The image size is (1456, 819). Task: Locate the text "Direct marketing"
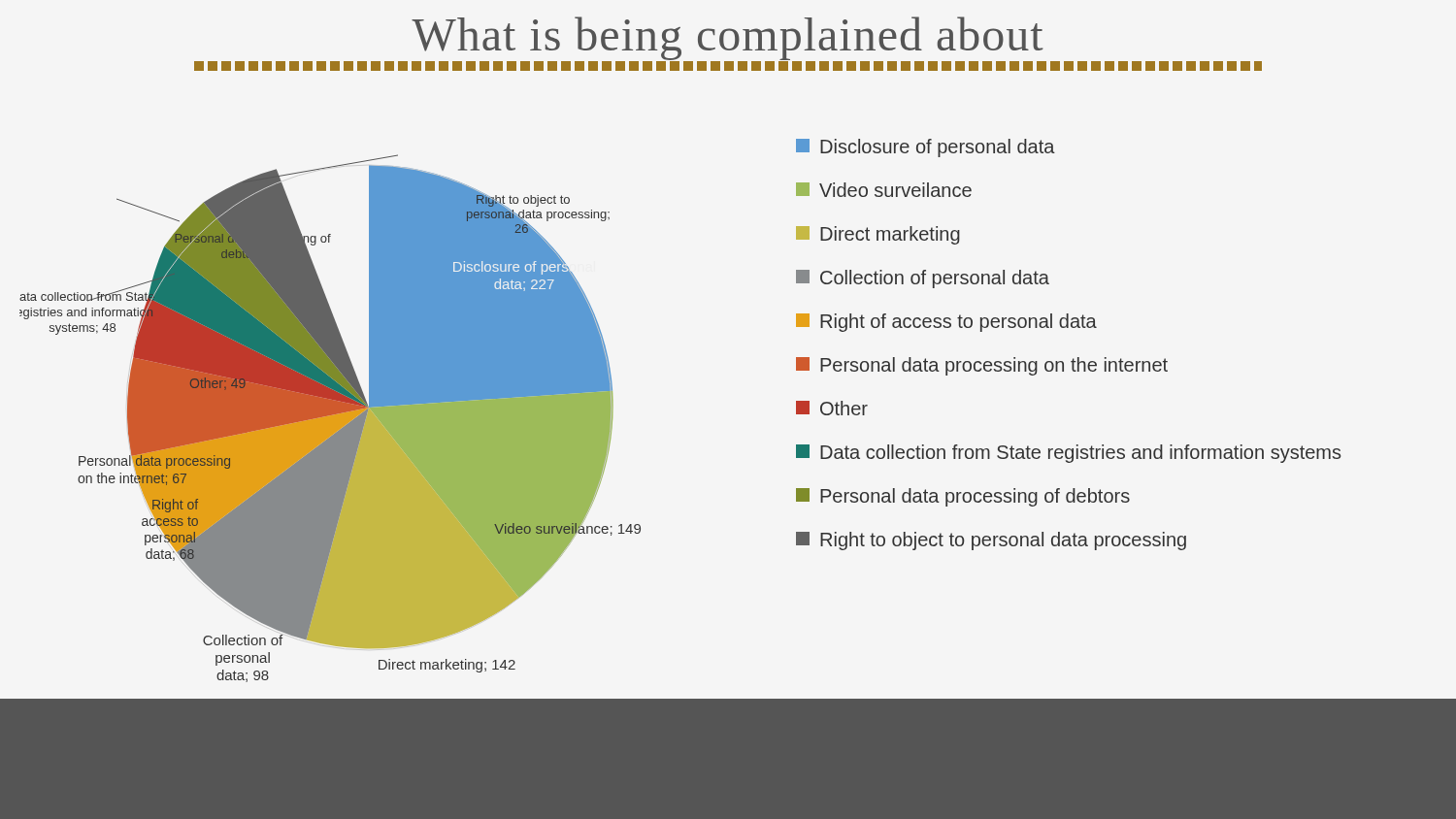pyautogui.click(x=878, y=234)
